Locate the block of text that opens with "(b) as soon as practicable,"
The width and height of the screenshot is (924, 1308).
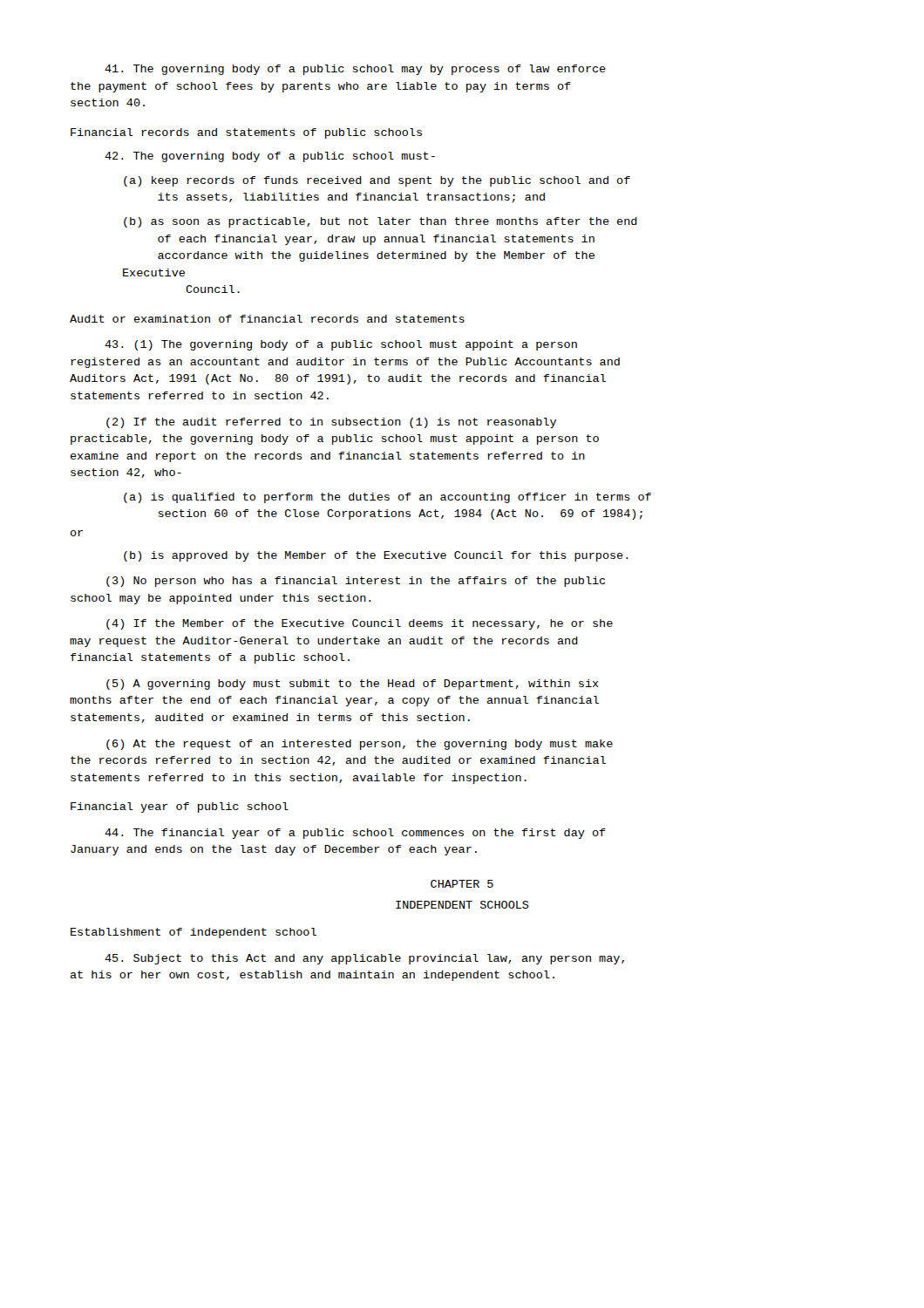[x=380, y=256]
